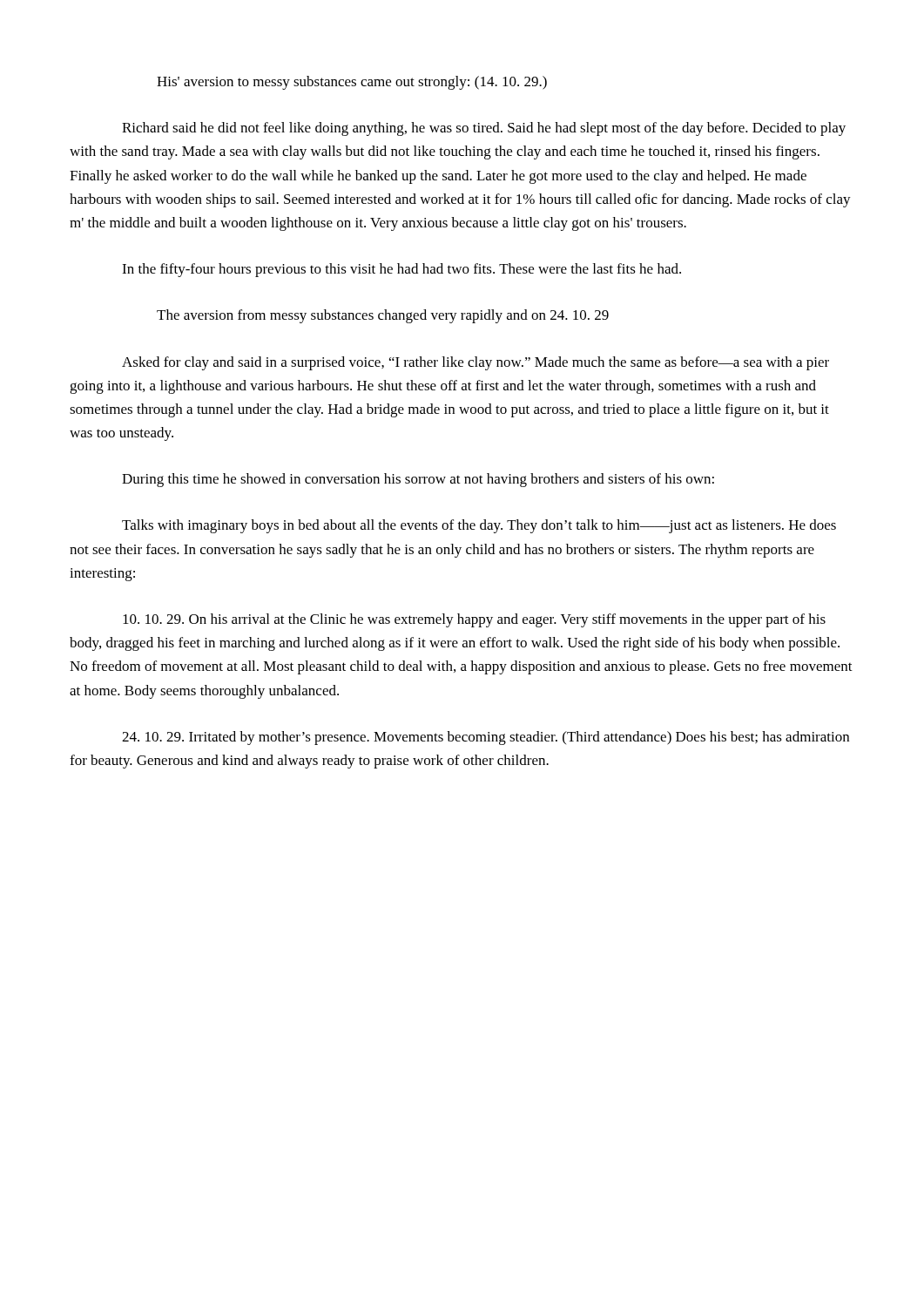
Task: Select the text block that reads "10. 29. On his arrival"
Action: (x=461, y=655)
